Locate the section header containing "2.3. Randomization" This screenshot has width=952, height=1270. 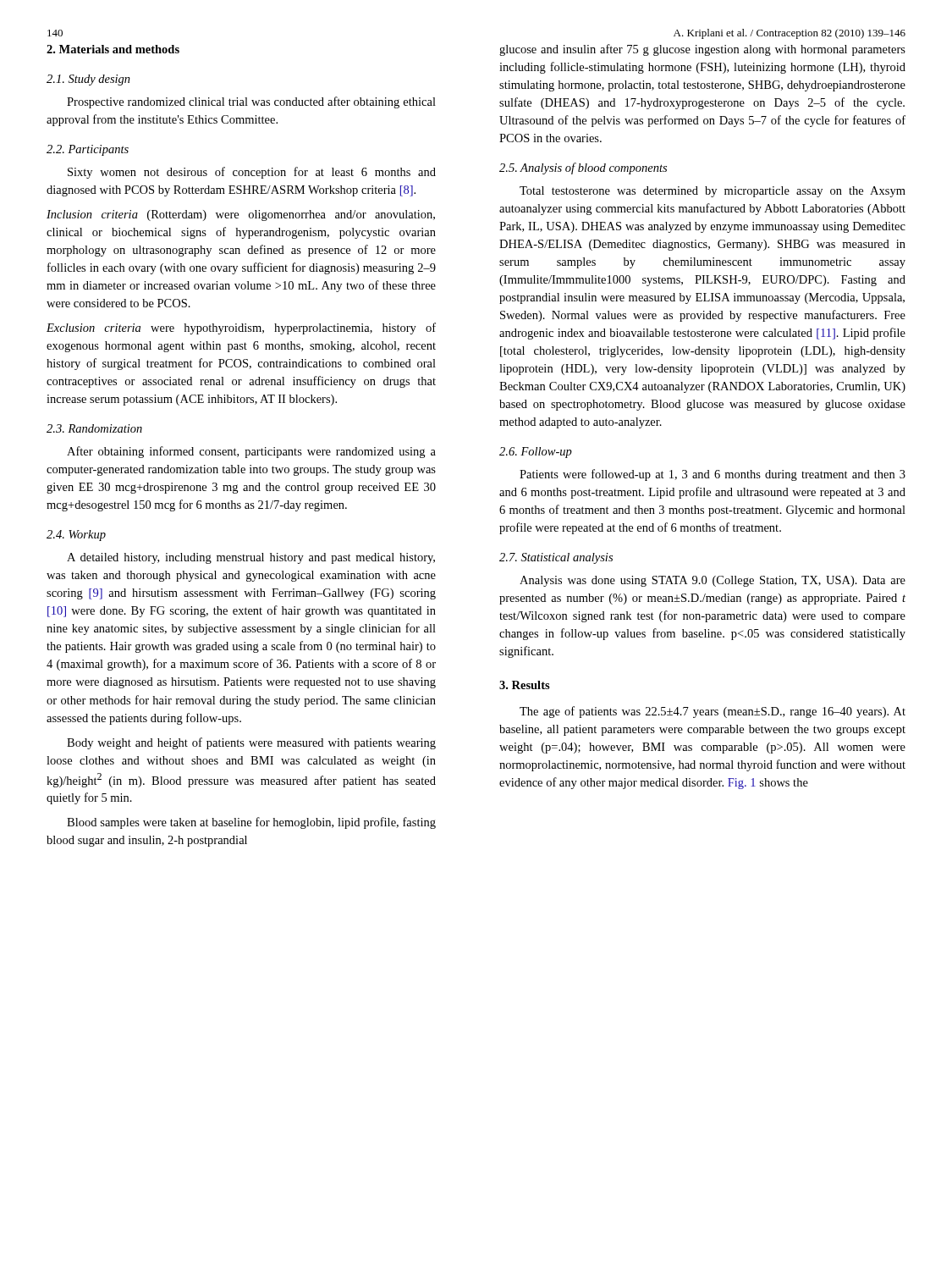(94, 428)
